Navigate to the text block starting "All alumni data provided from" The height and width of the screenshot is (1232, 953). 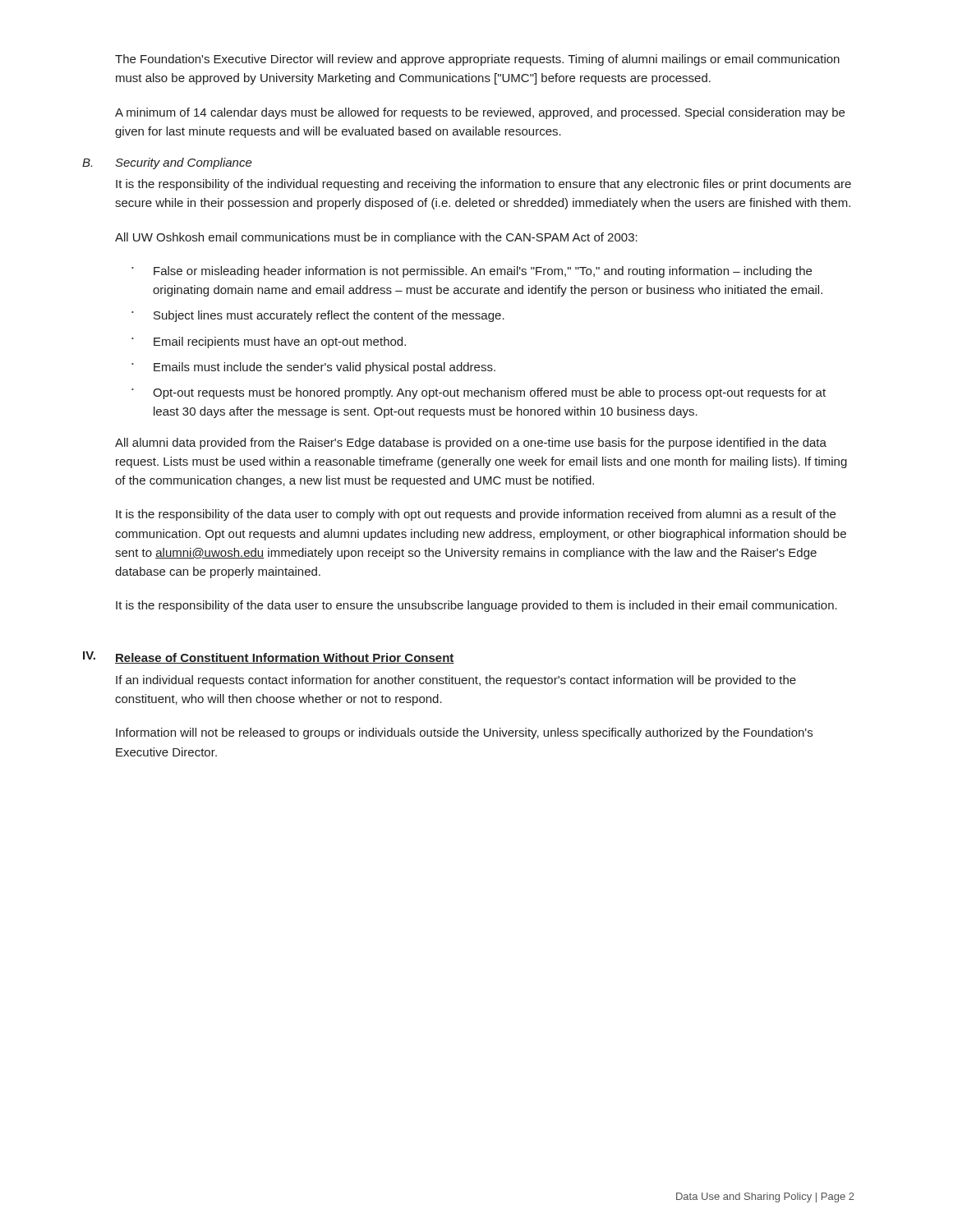481,461
